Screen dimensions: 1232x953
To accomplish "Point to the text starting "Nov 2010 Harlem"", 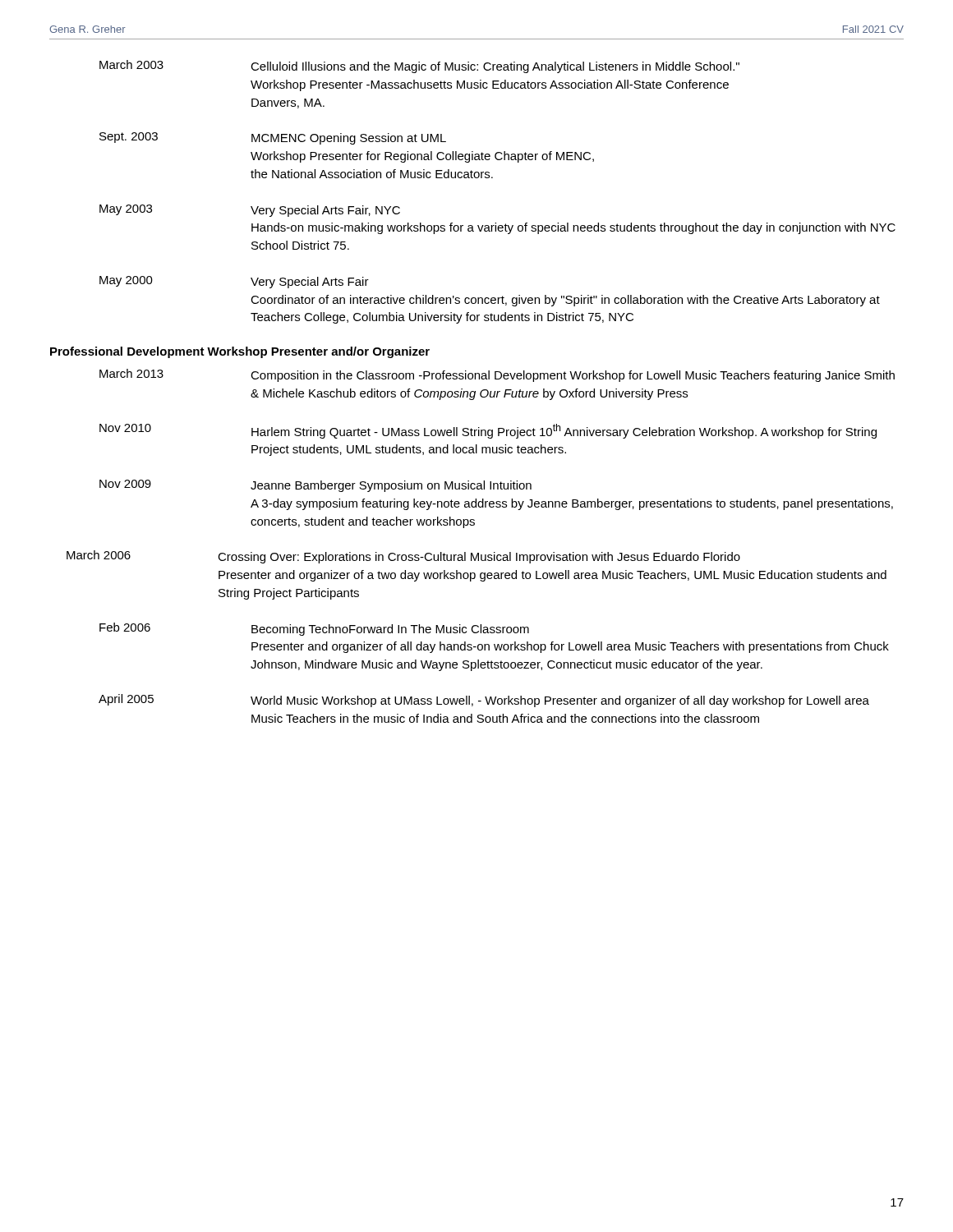I will click(x=476, y=439).
